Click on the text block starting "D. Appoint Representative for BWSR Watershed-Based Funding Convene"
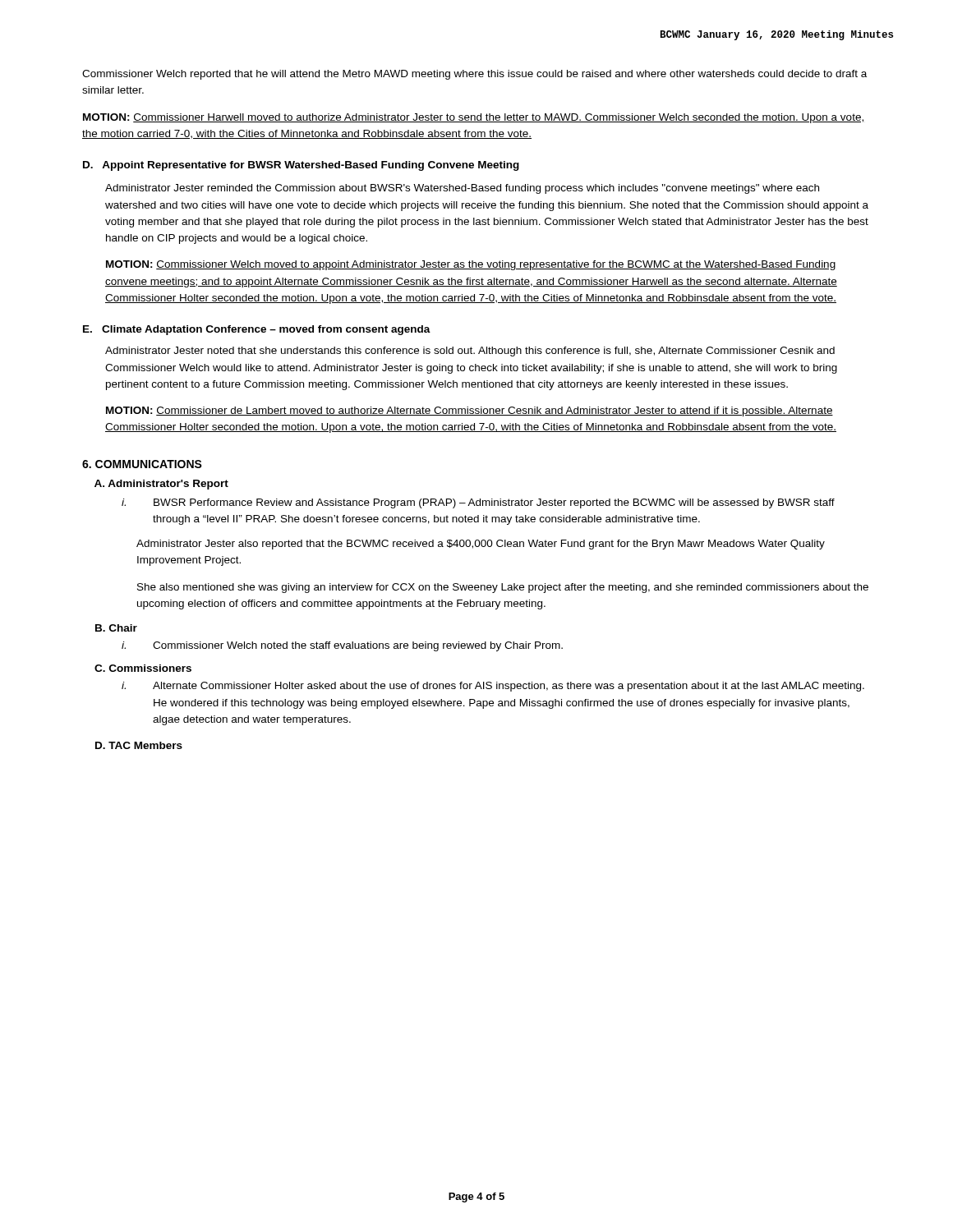Screen dimensions: 1232x953 tap(301, 165)
